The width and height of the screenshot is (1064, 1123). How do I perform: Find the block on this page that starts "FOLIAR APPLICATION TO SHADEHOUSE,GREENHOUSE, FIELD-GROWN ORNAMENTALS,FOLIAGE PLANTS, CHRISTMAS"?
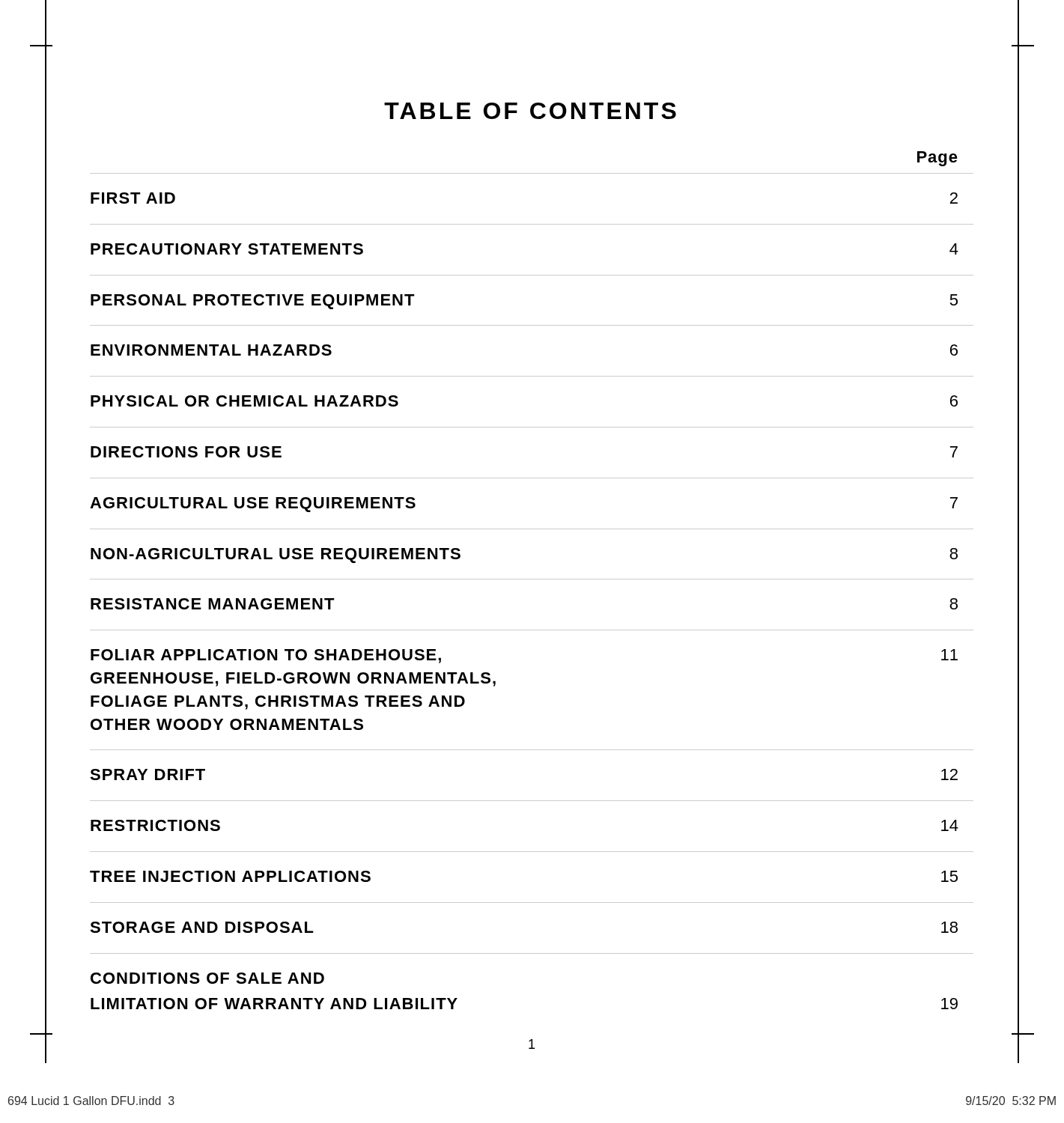pyautogui.click(x=272, y=656)
